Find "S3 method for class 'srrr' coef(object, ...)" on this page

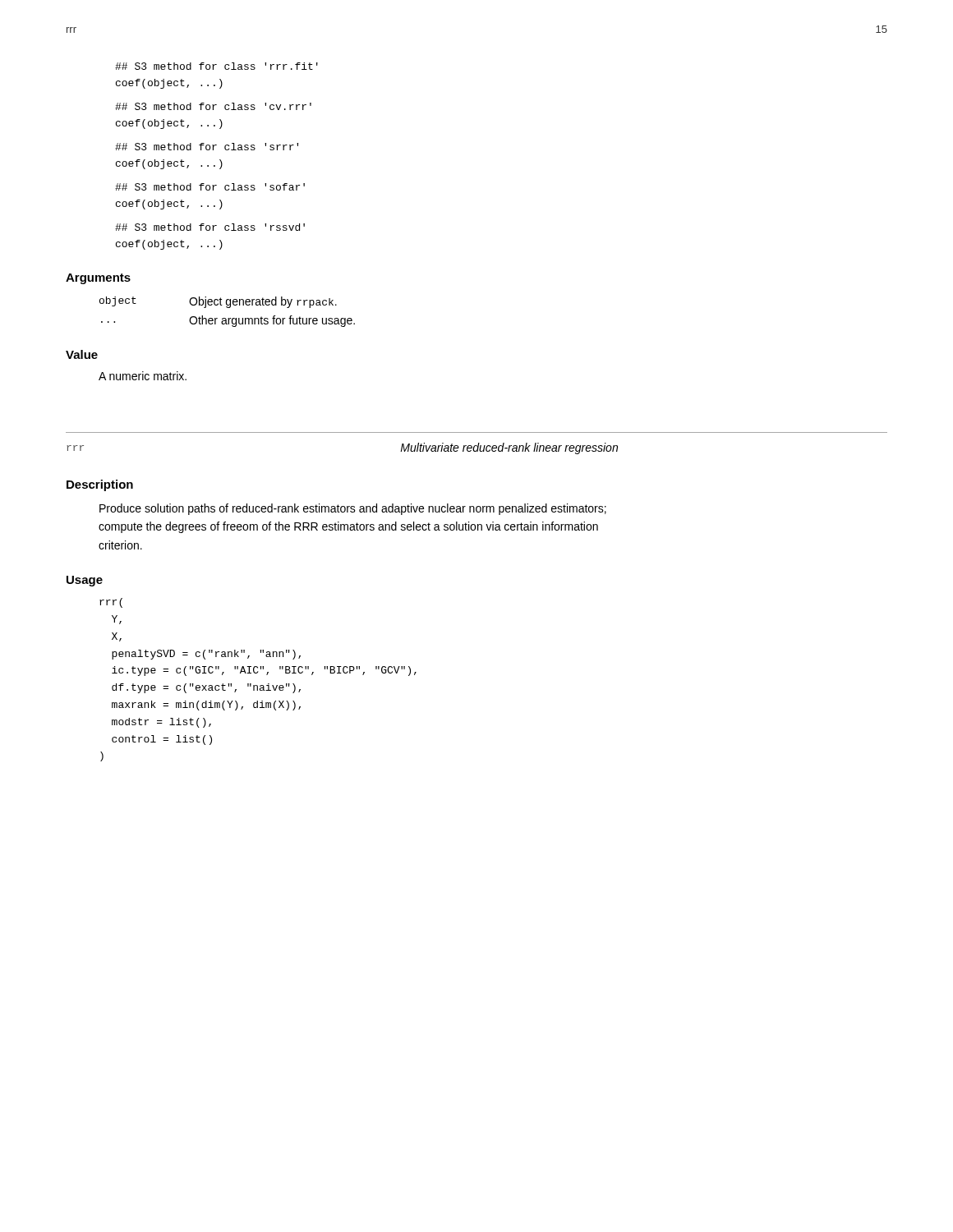coord(207,147)
